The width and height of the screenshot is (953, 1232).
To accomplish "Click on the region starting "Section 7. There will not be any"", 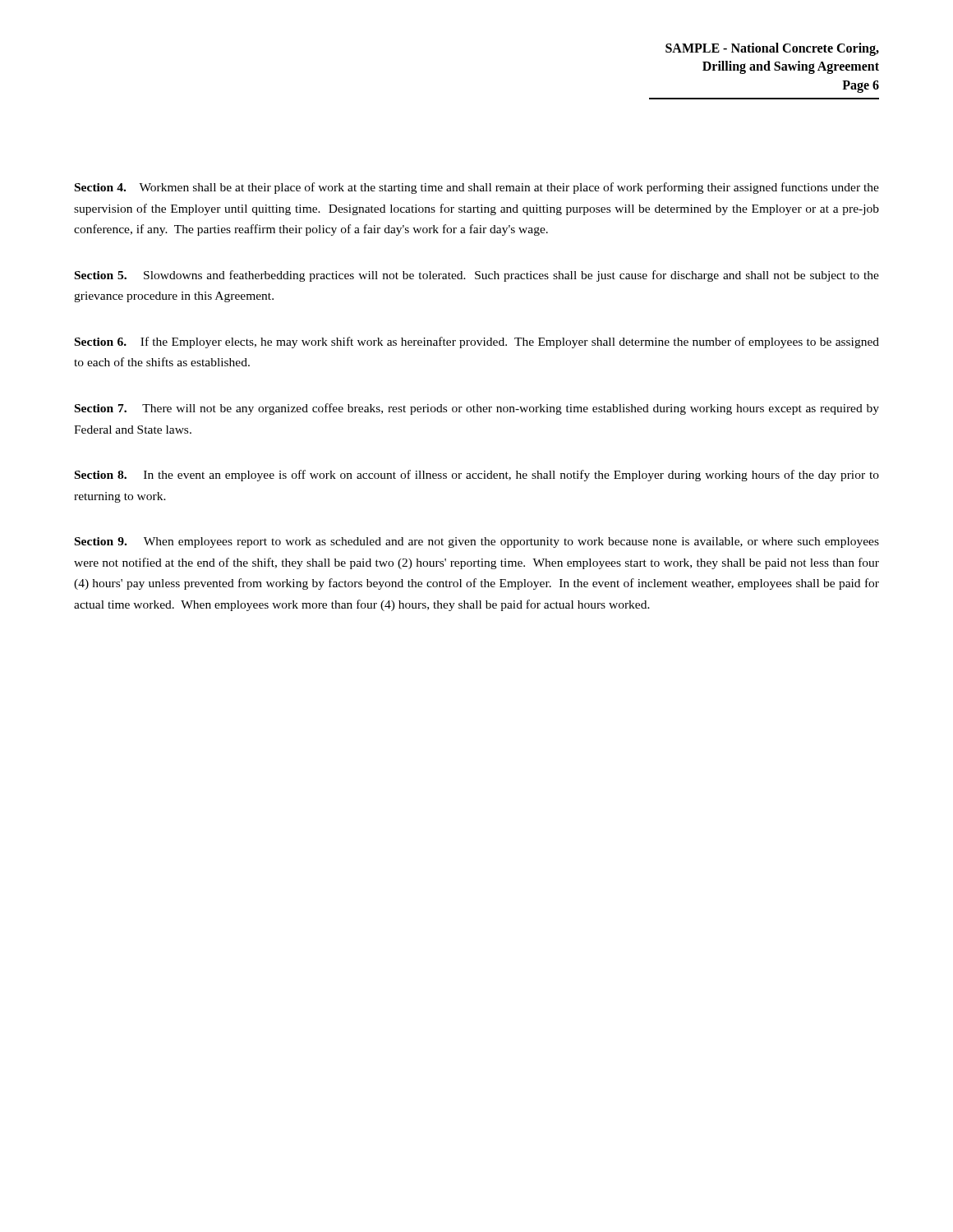I will tap(476, 418).
